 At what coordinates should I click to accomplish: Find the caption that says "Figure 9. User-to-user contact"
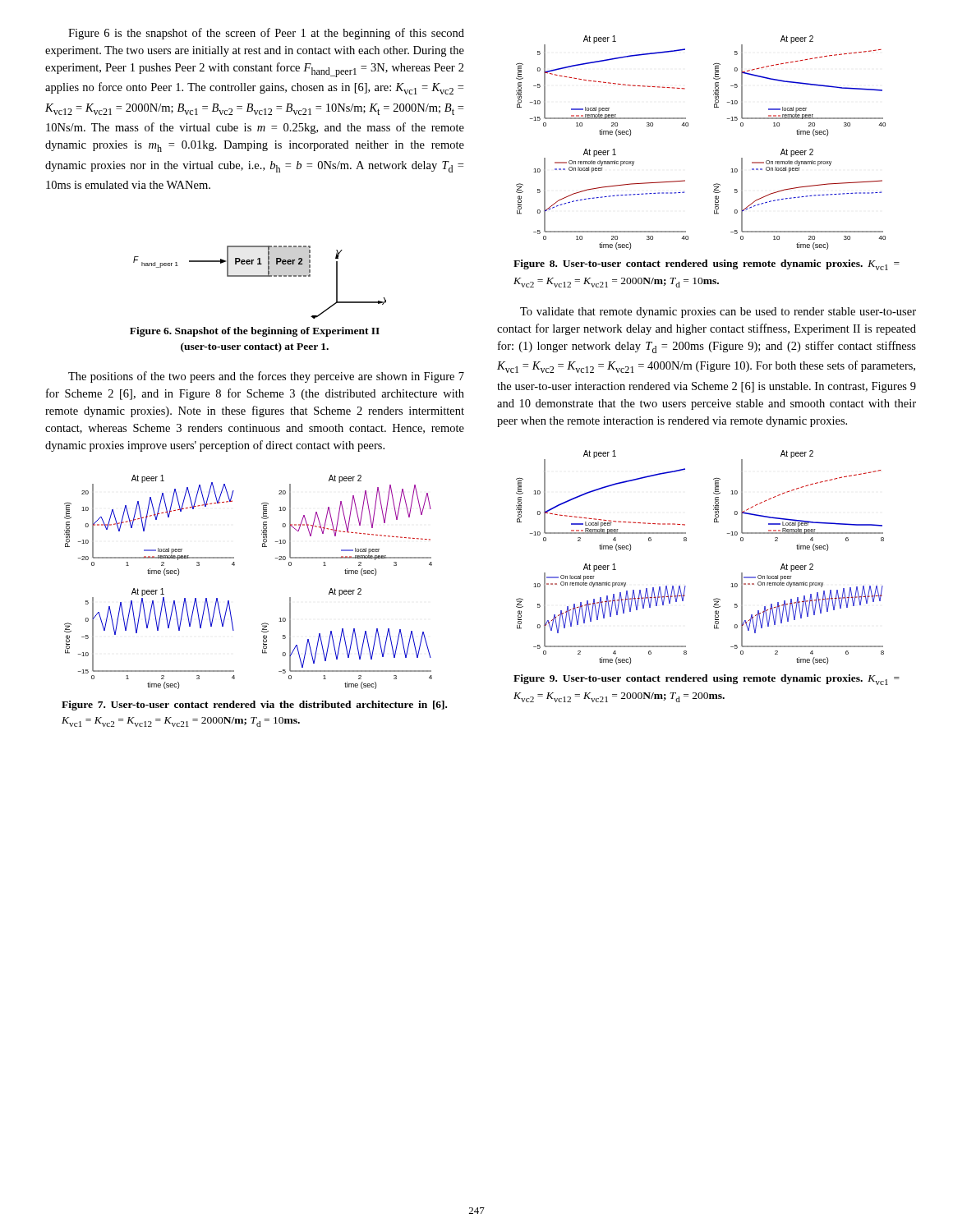tap(707, 688)
